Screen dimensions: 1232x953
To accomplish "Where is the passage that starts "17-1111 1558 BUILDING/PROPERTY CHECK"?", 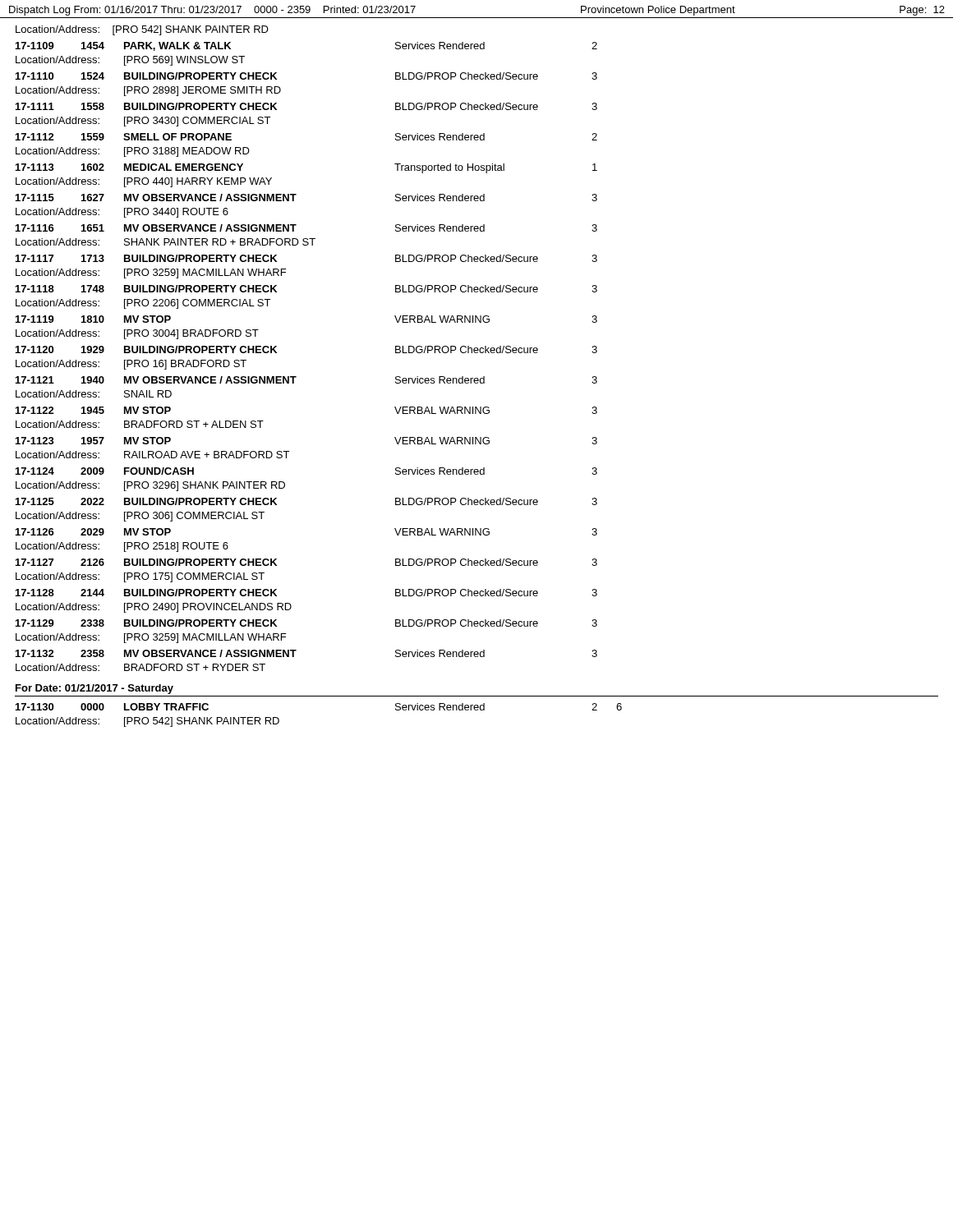I will tap(476, 113).
